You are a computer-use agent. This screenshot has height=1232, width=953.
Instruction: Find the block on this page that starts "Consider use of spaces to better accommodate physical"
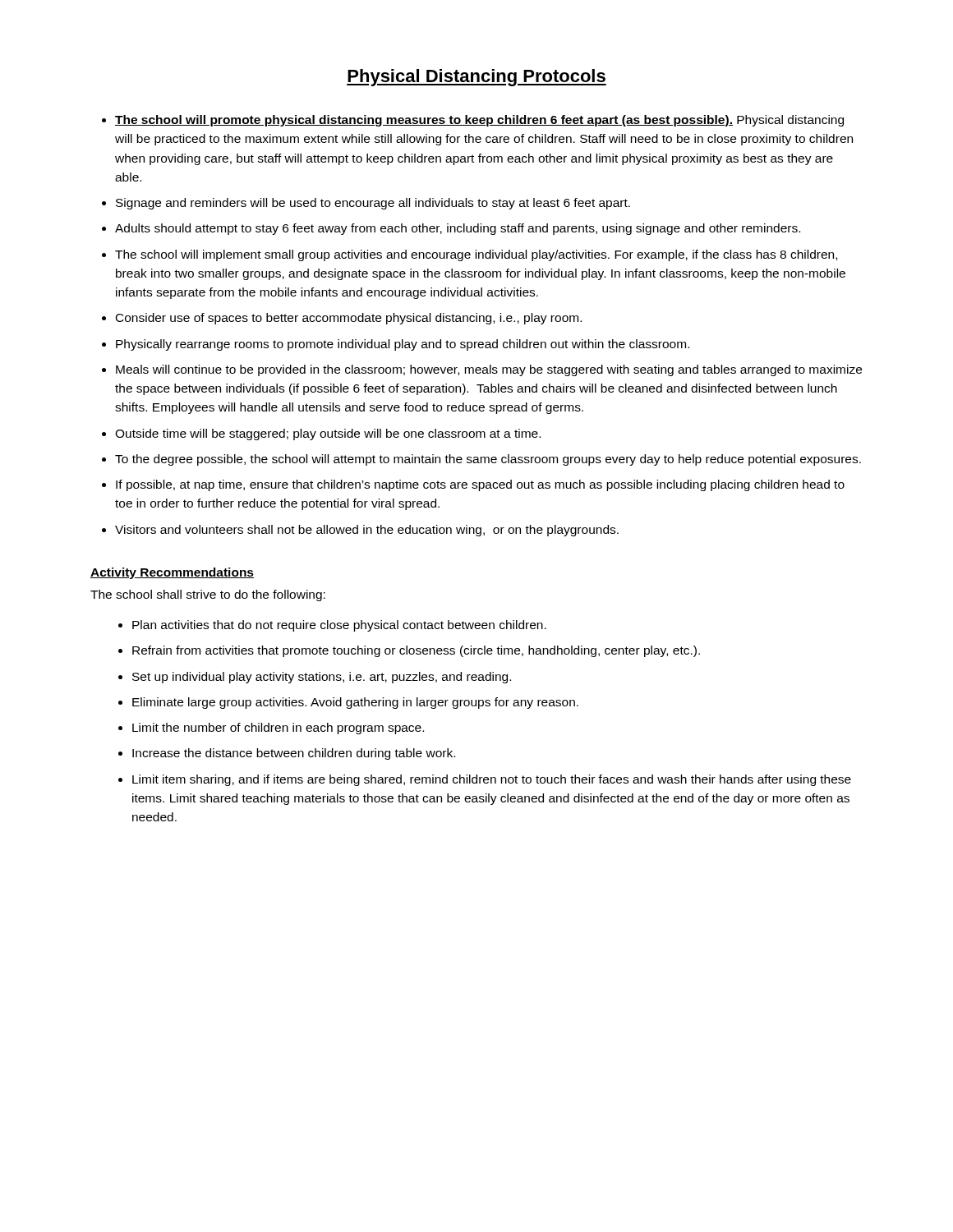(x=349, y=318)
